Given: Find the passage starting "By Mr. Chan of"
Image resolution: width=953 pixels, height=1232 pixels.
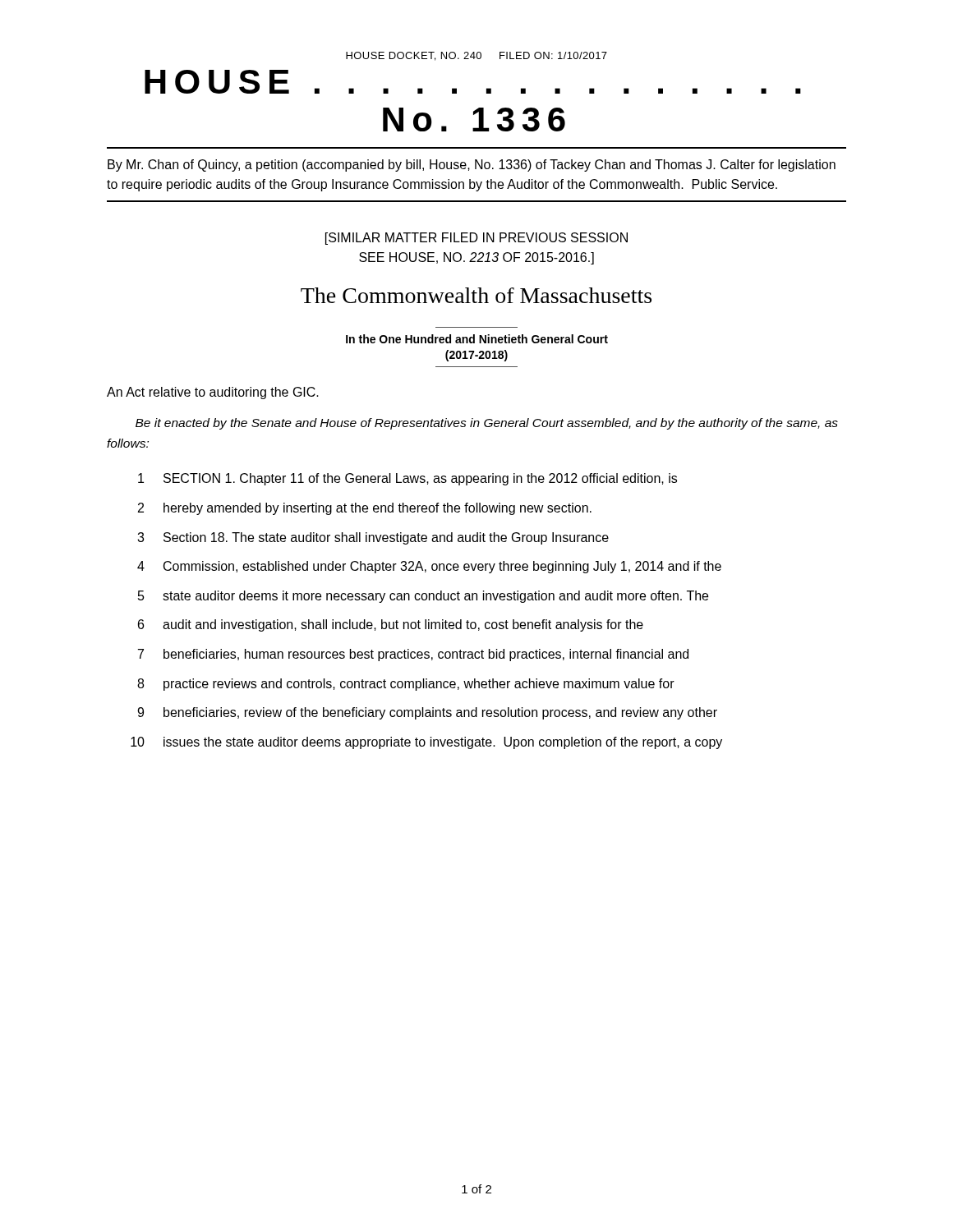Looking at the screenshot, I should 471,174.
